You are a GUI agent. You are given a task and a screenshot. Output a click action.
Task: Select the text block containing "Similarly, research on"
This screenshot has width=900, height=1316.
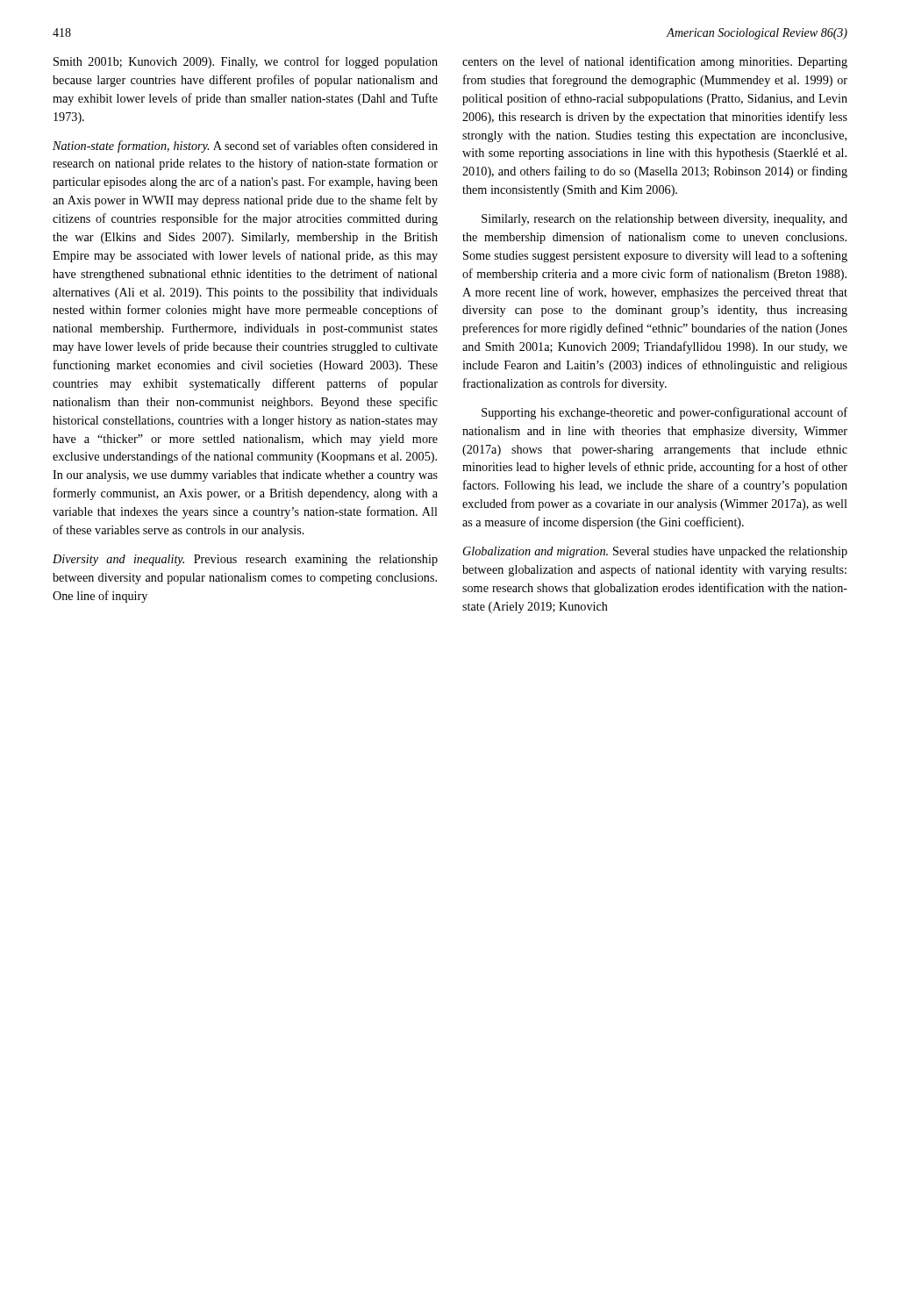(x=655, y=301)
